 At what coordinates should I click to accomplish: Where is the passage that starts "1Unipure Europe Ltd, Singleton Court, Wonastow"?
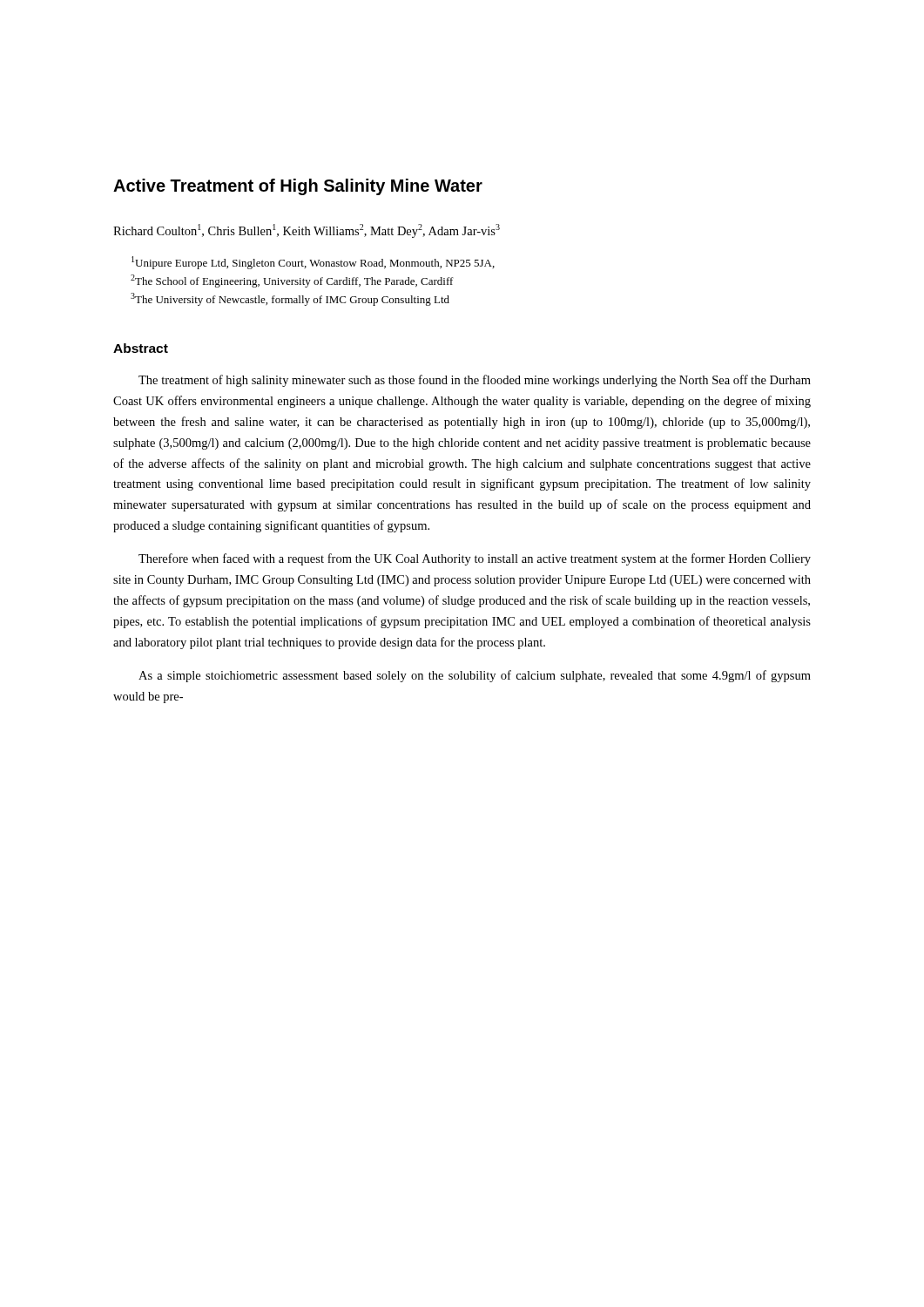tap(313, 280)
